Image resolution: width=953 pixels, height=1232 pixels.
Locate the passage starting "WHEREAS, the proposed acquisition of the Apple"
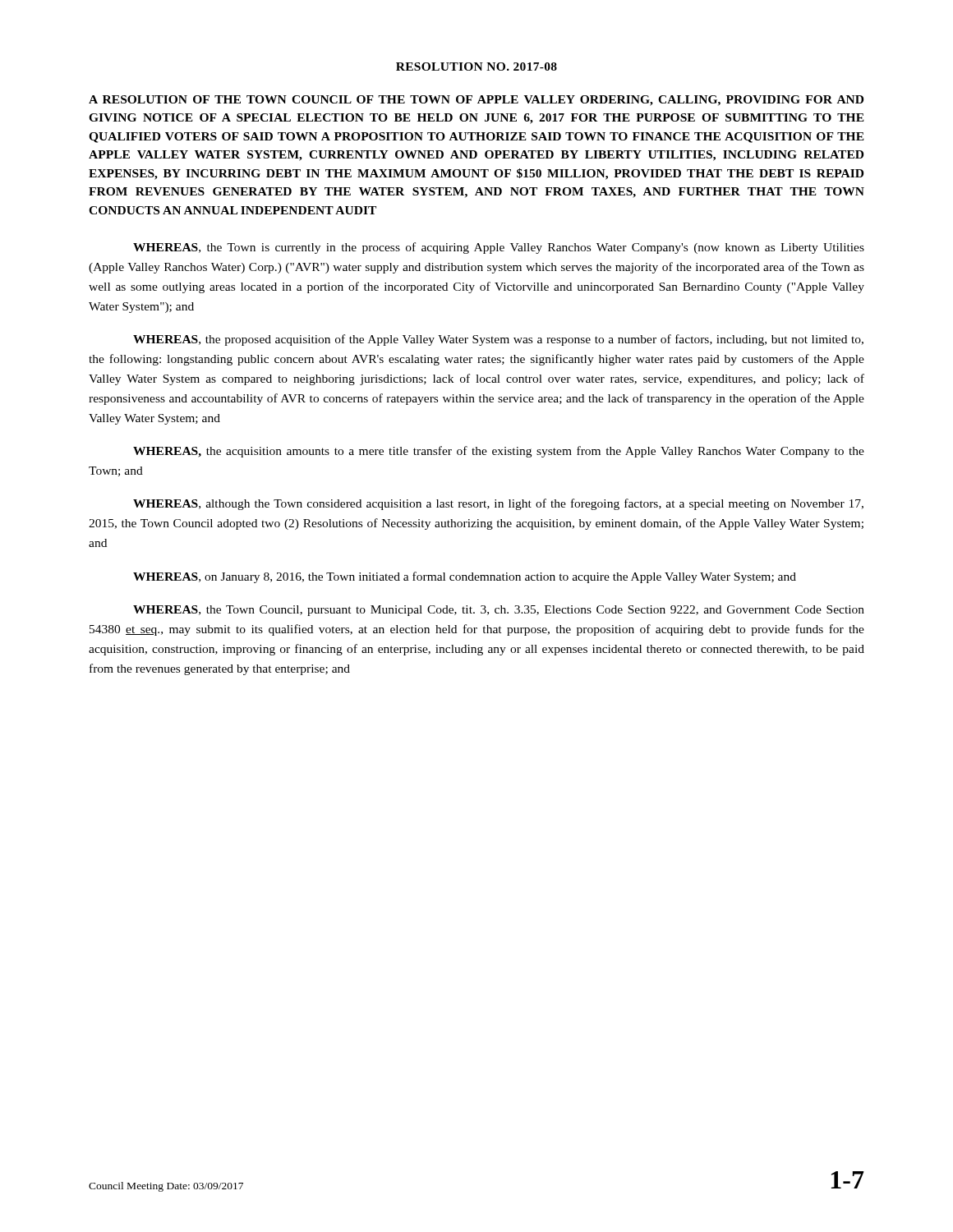[476, 379]
